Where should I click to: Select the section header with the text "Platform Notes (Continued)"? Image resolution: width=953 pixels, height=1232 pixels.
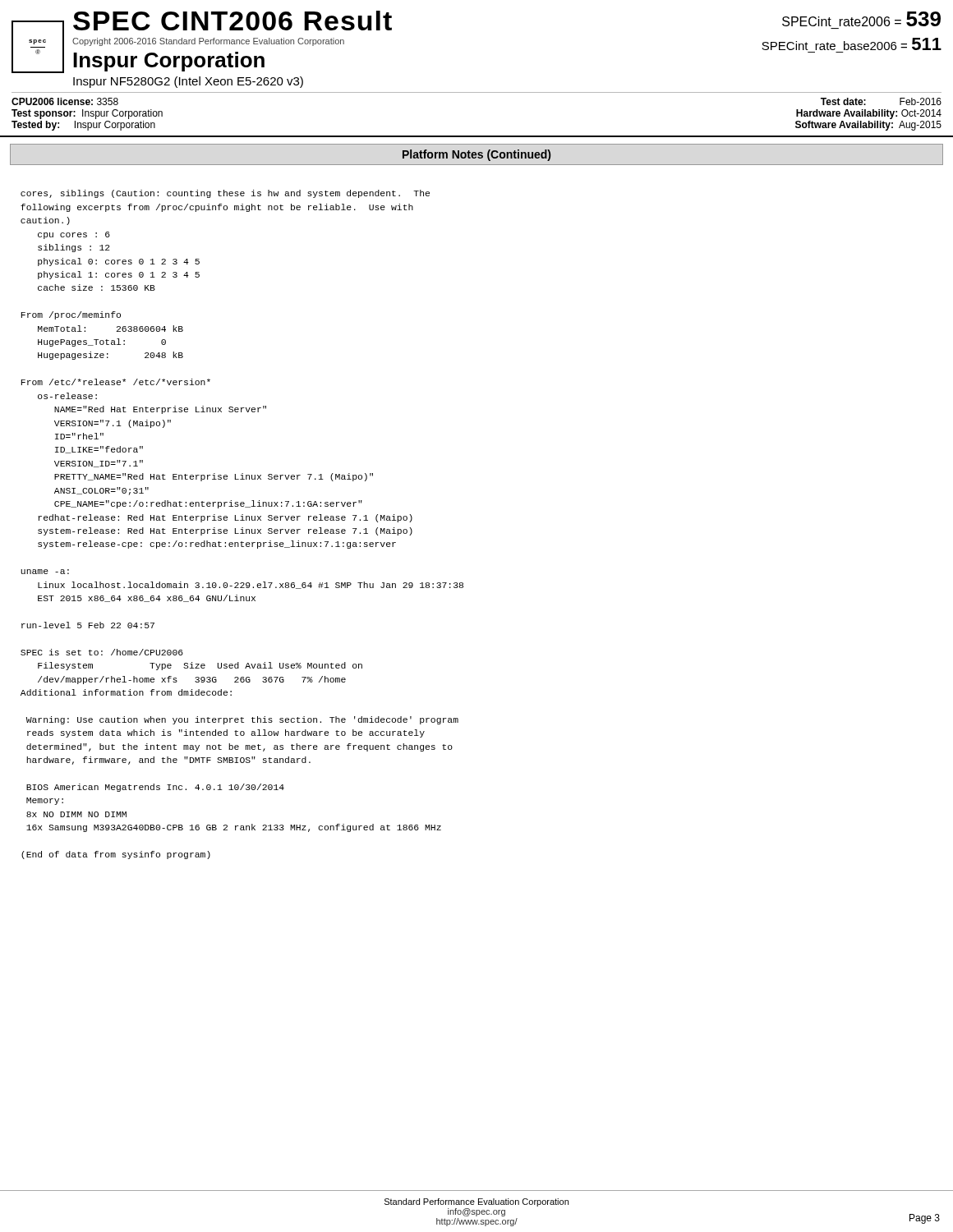click(x=476, y=154)
